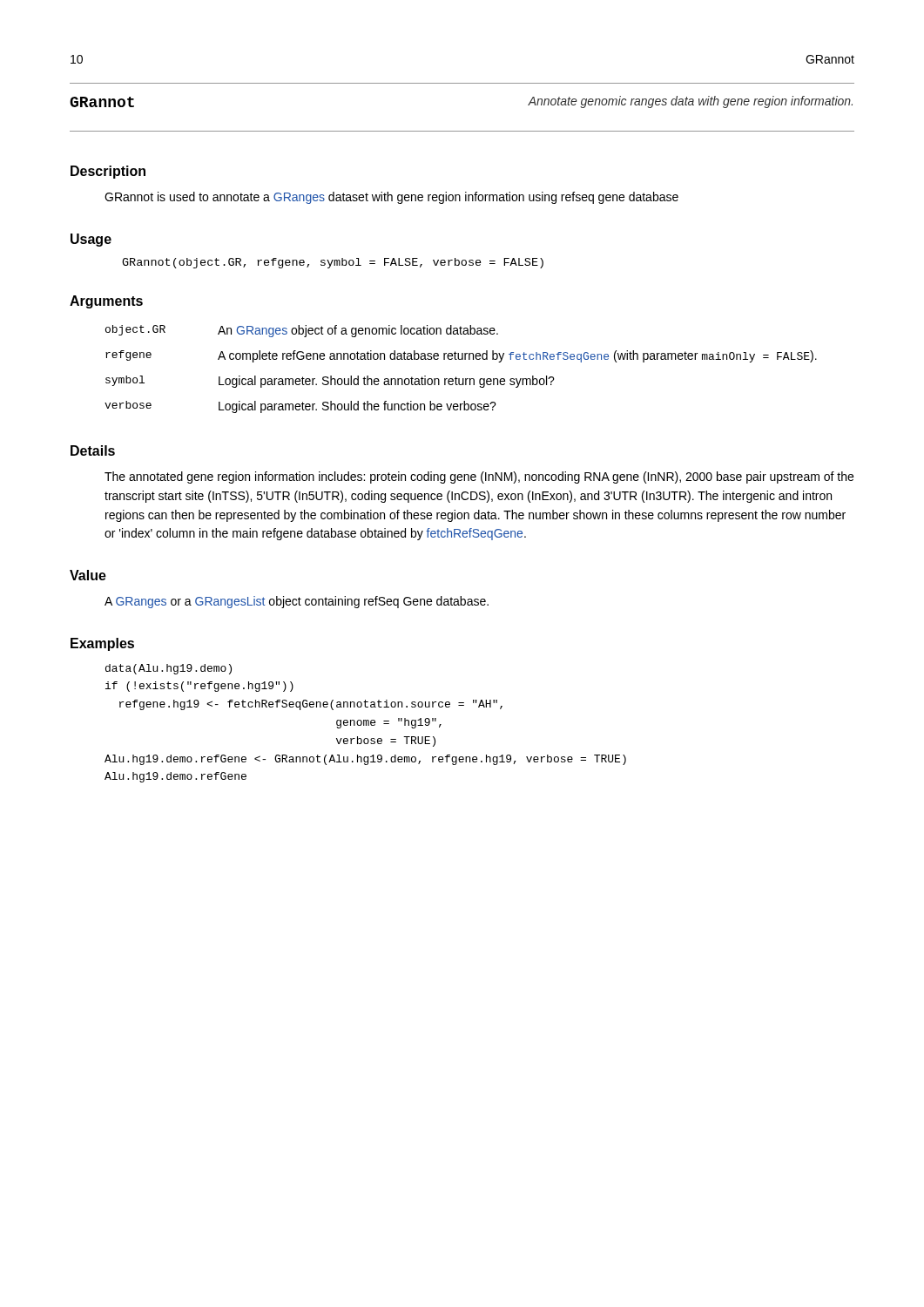
Task: Click the passage that begins "GRannot is used to"
Action: (392, 197)
